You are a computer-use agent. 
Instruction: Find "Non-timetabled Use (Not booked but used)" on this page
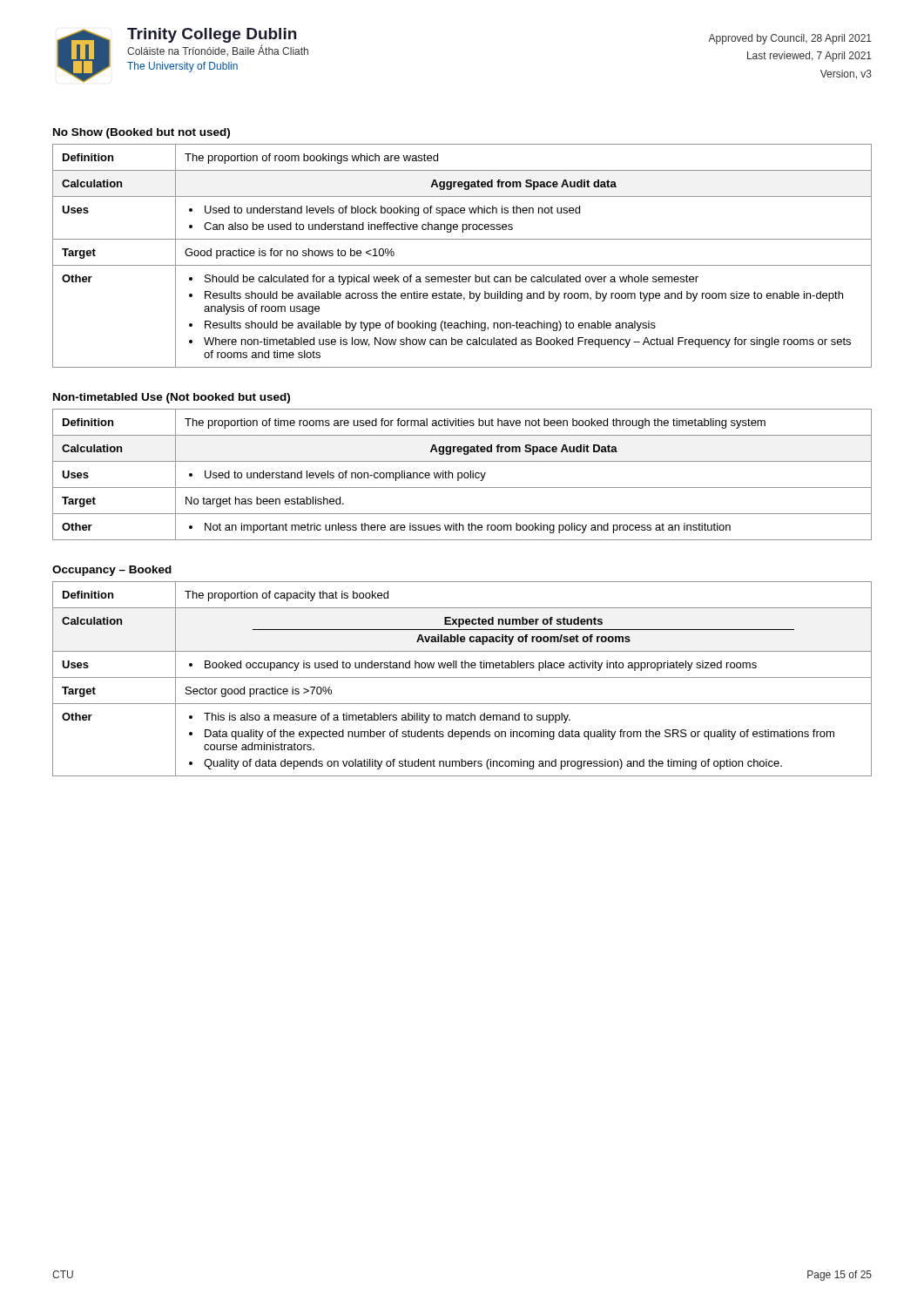pyautogui.click(x=171, y=397)
